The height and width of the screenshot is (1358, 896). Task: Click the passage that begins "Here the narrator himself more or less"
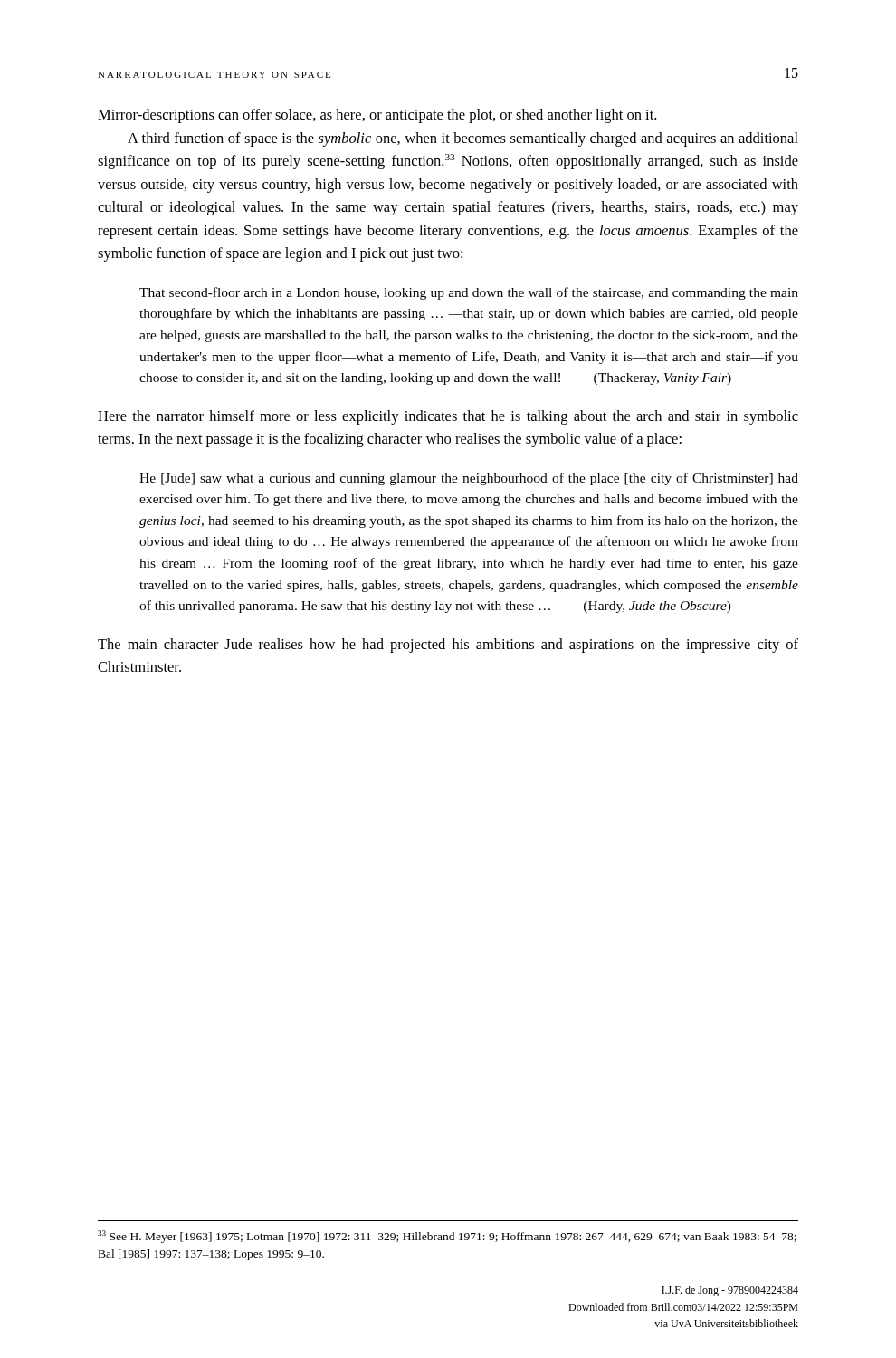pyautogui.click(x=448, y=428)
